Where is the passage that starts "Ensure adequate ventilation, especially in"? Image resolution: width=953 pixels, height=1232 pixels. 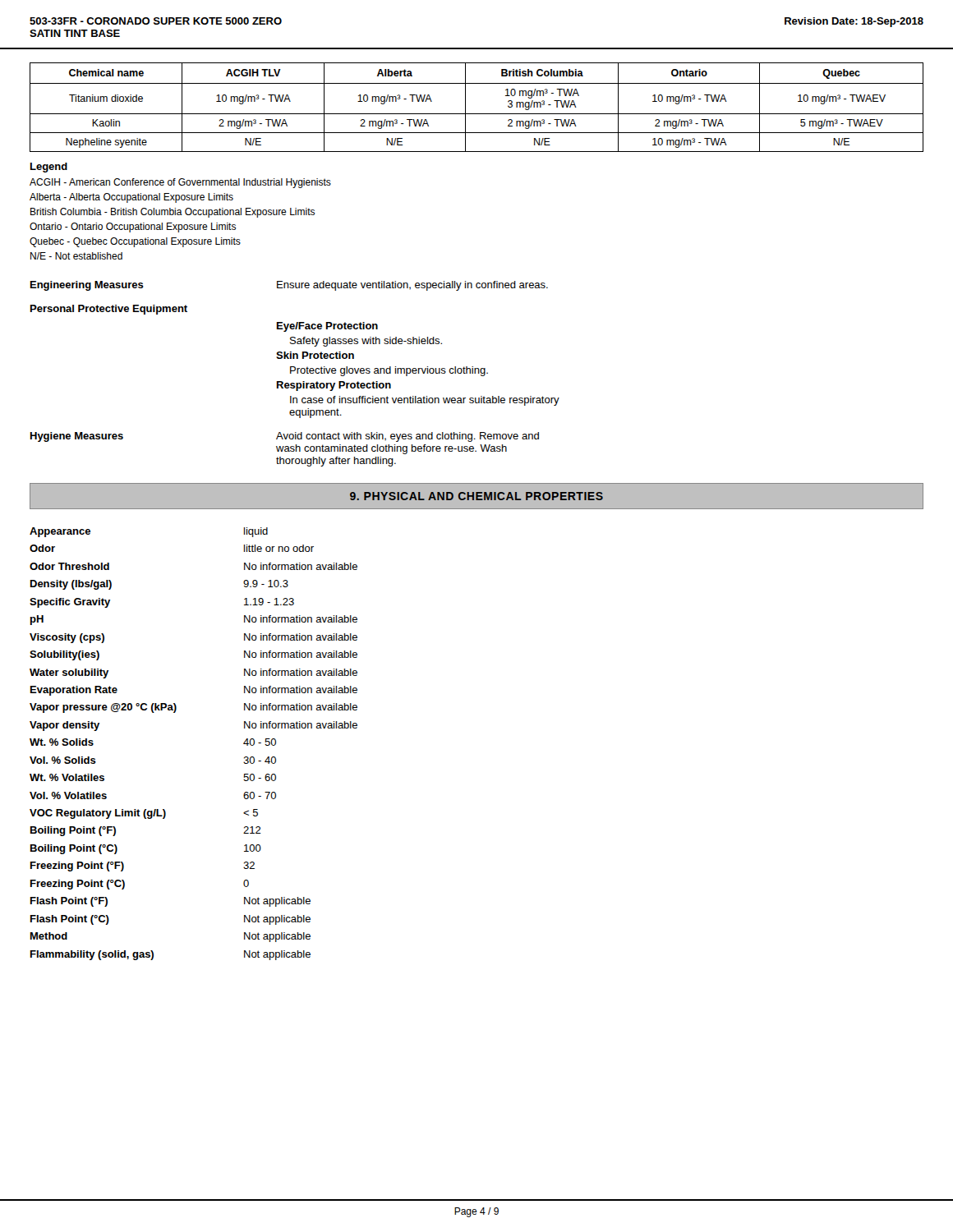point(412,285)
